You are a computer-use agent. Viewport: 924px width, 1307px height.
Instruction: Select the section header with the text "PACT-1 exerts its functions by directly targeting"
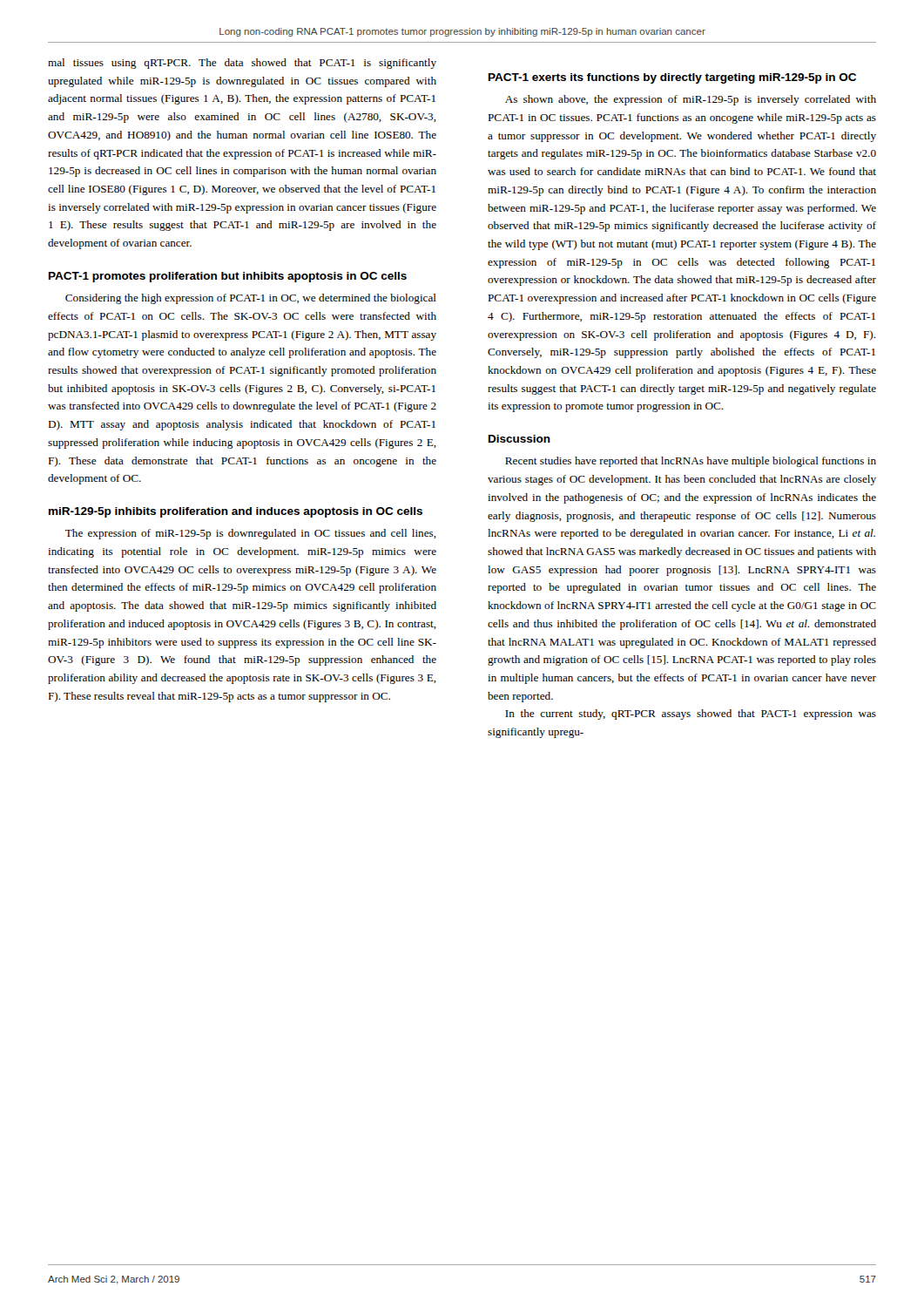(x=672, y=77)
